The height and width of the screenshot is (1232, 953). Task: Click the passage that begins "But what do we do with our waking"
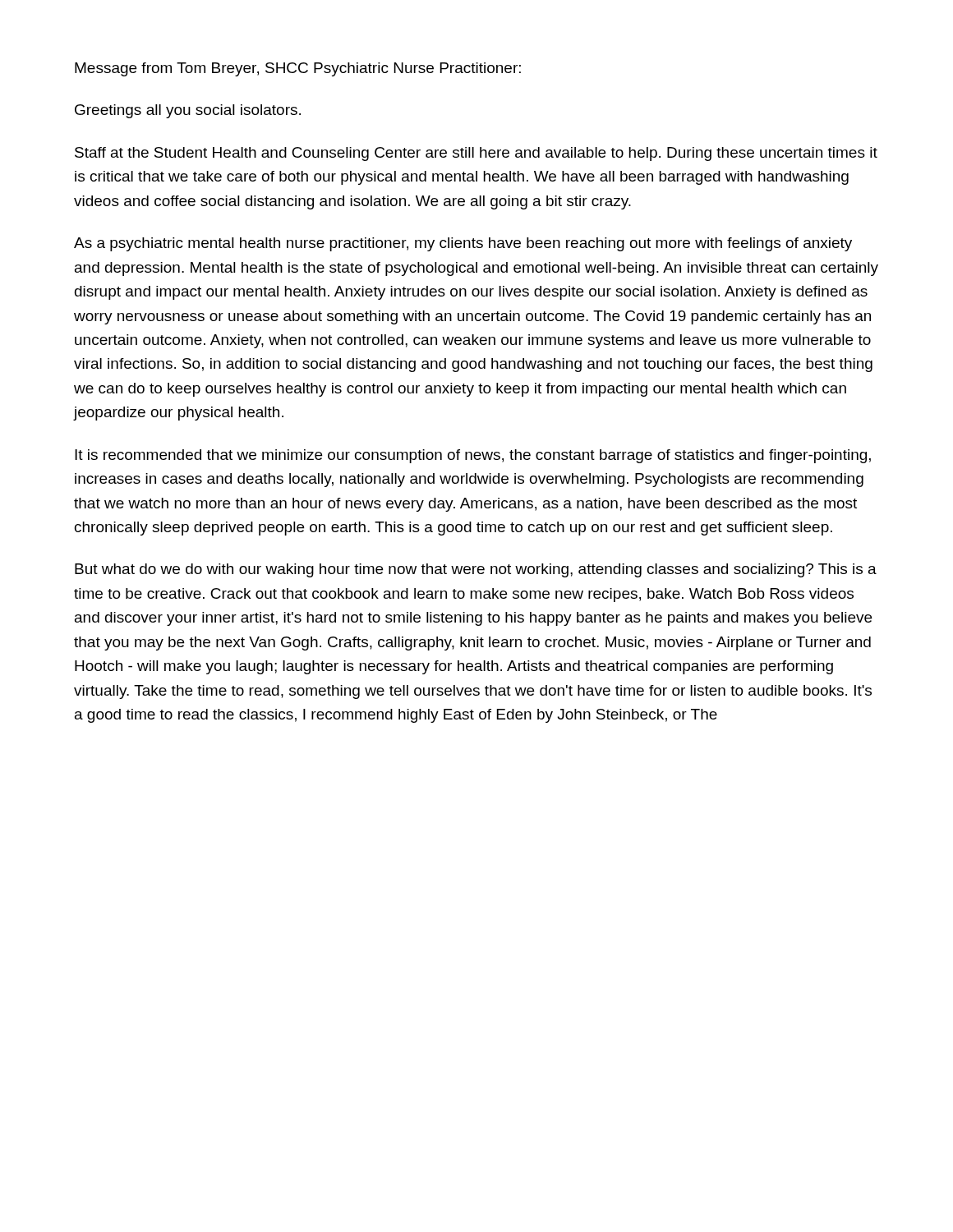(475, 642)
